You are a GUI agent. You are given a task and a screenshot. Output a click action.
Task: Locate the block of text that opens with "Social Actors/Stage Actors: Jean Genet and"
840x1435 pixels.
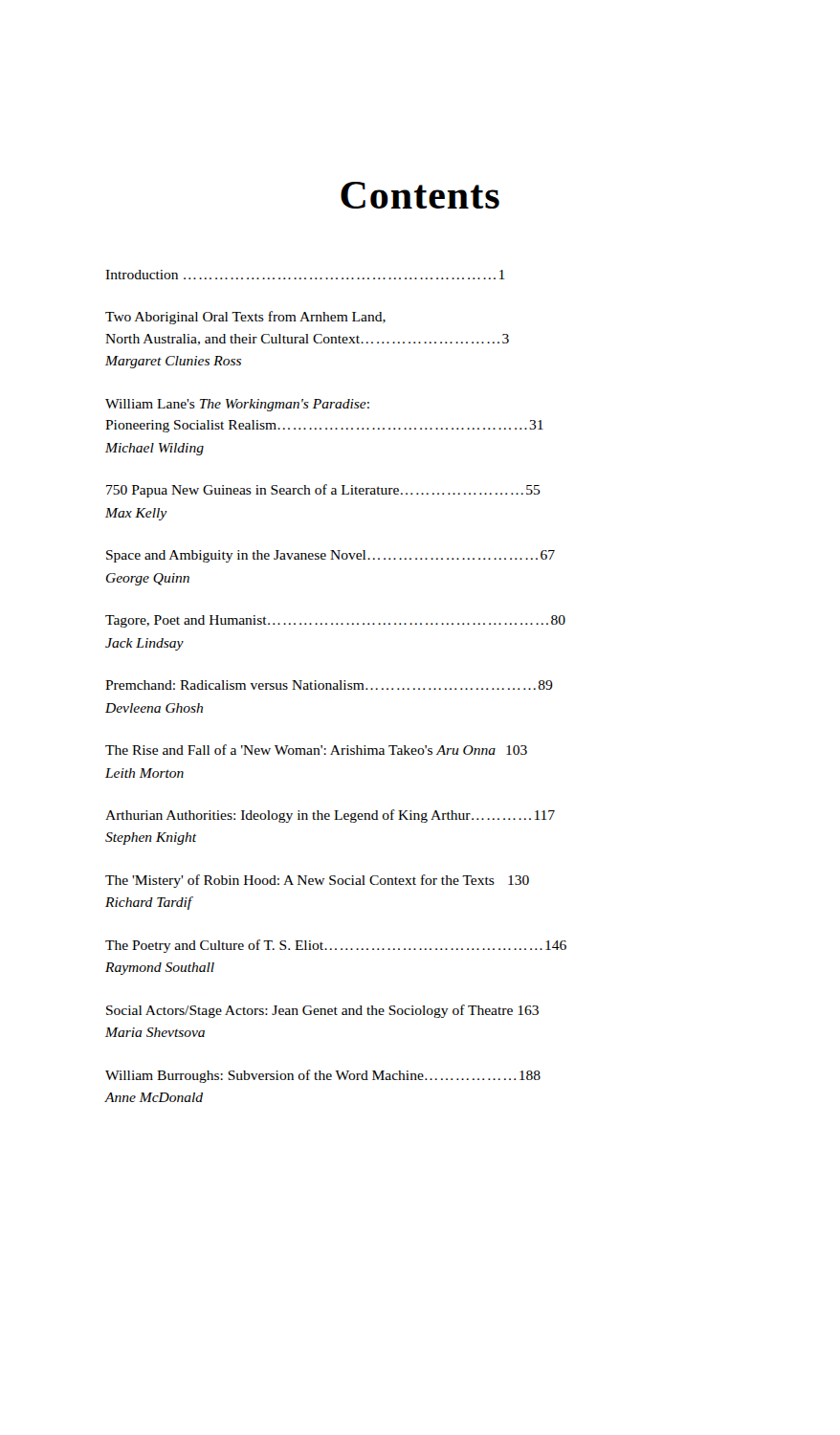click(420, 1021)
